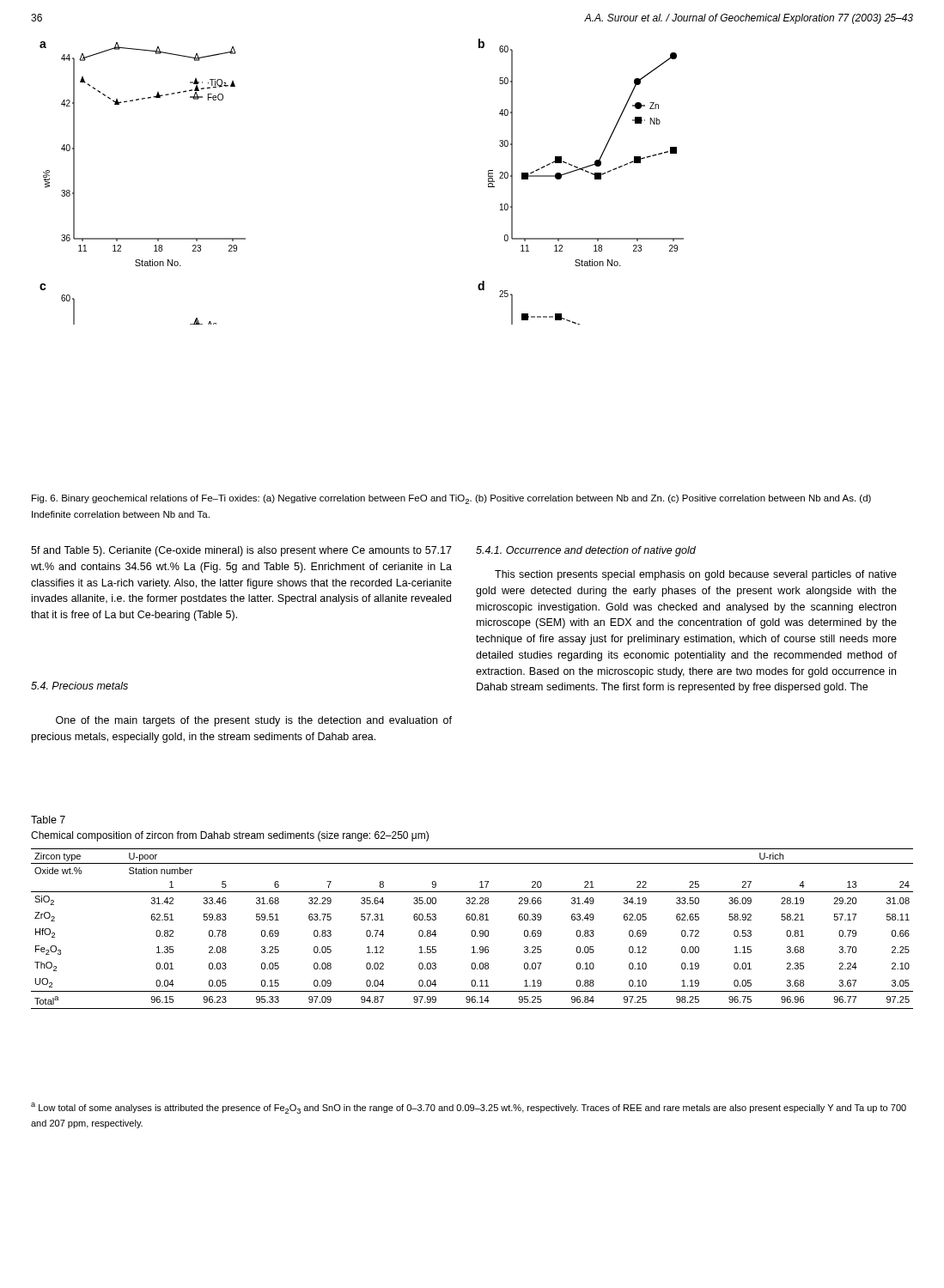Click on the line chart
The width and height of the screenshot is (944, 1288).
pyautogui.click(x=472, y=179)
